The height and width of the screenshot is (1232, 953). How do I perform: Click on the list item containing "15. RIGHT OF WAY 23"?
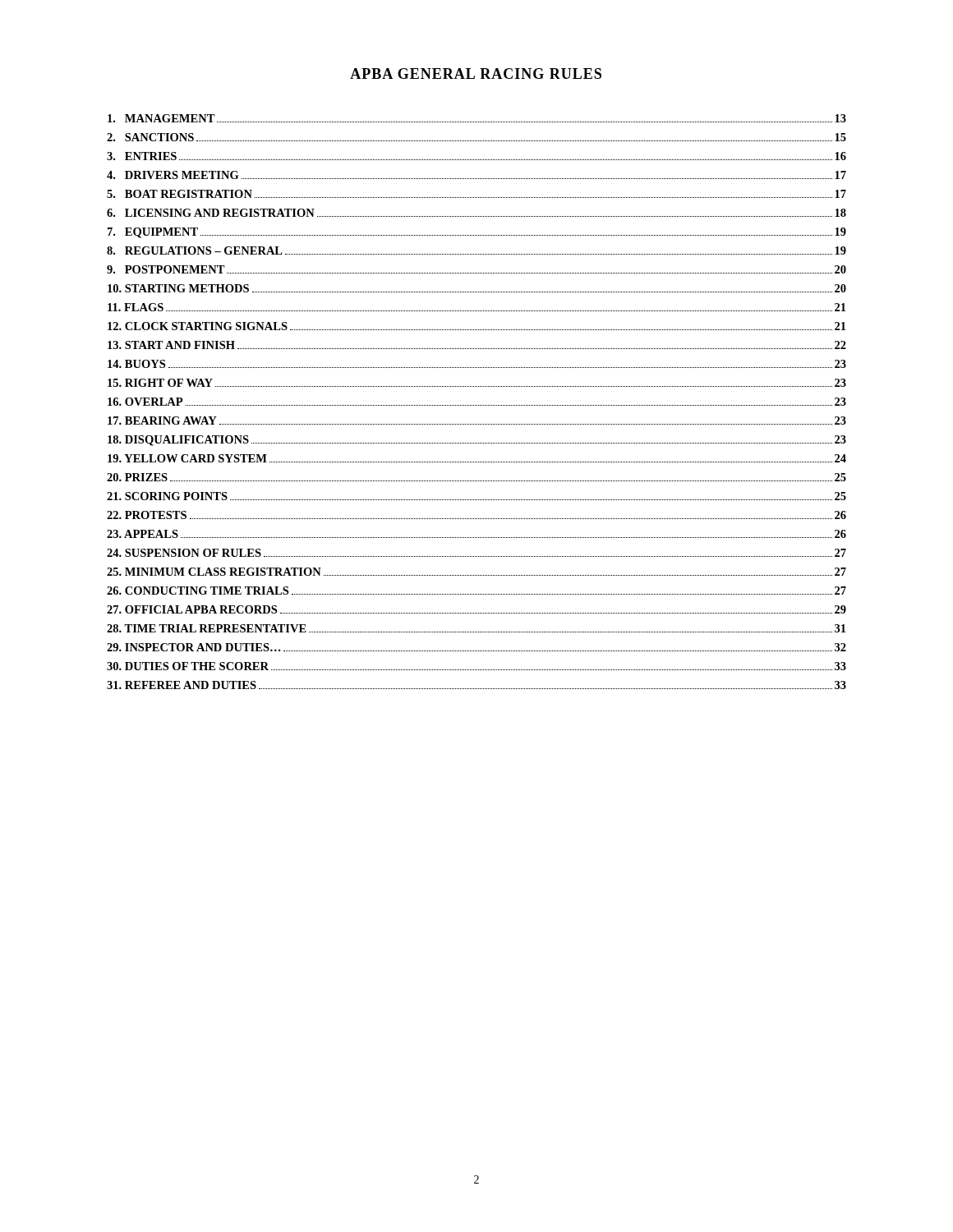pyautogui.click(x=476, y=383)
